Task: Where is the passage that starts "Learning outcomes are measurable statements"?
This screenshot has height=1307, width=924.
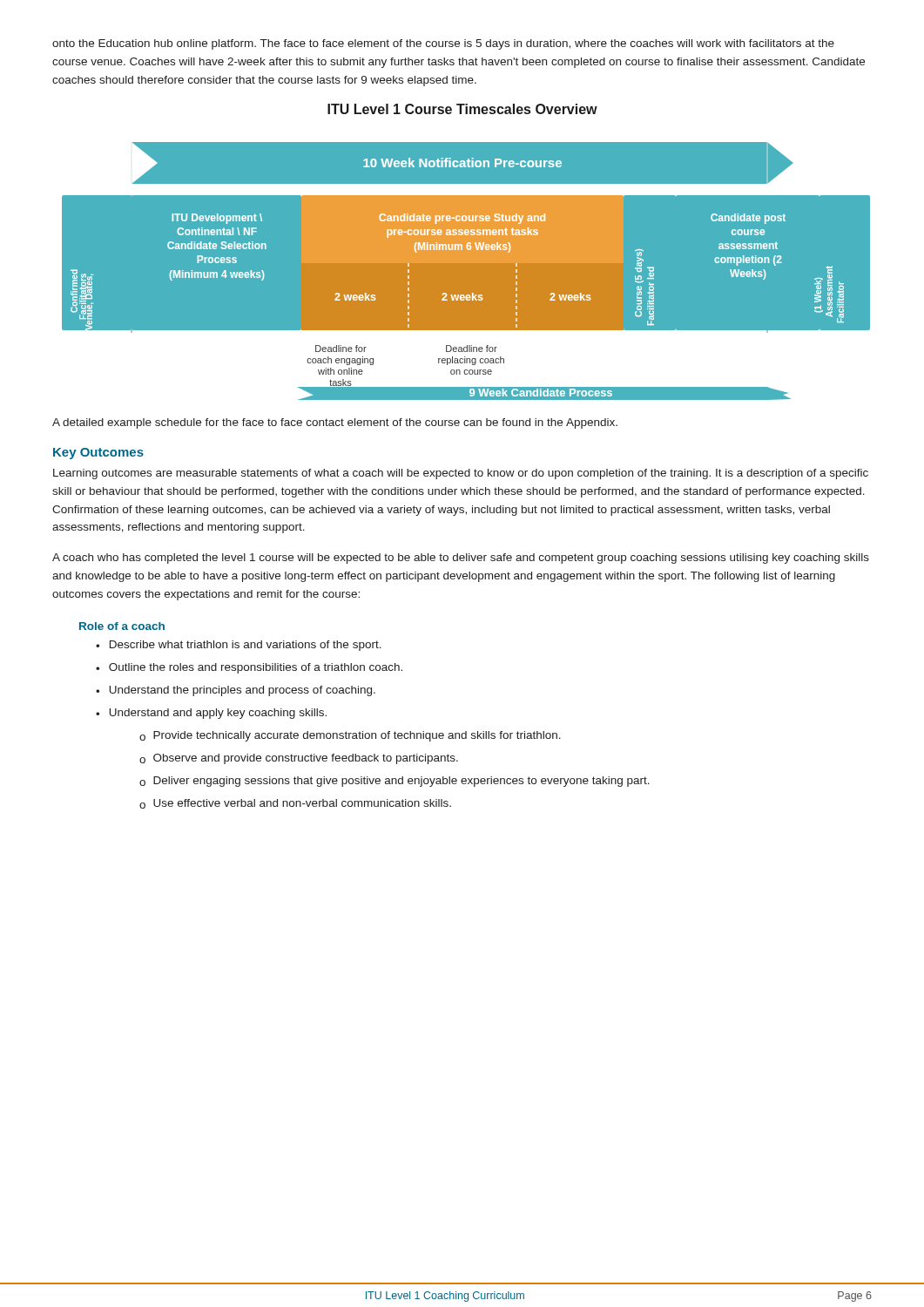Action: pyautogui.click(x=460, y=500)
